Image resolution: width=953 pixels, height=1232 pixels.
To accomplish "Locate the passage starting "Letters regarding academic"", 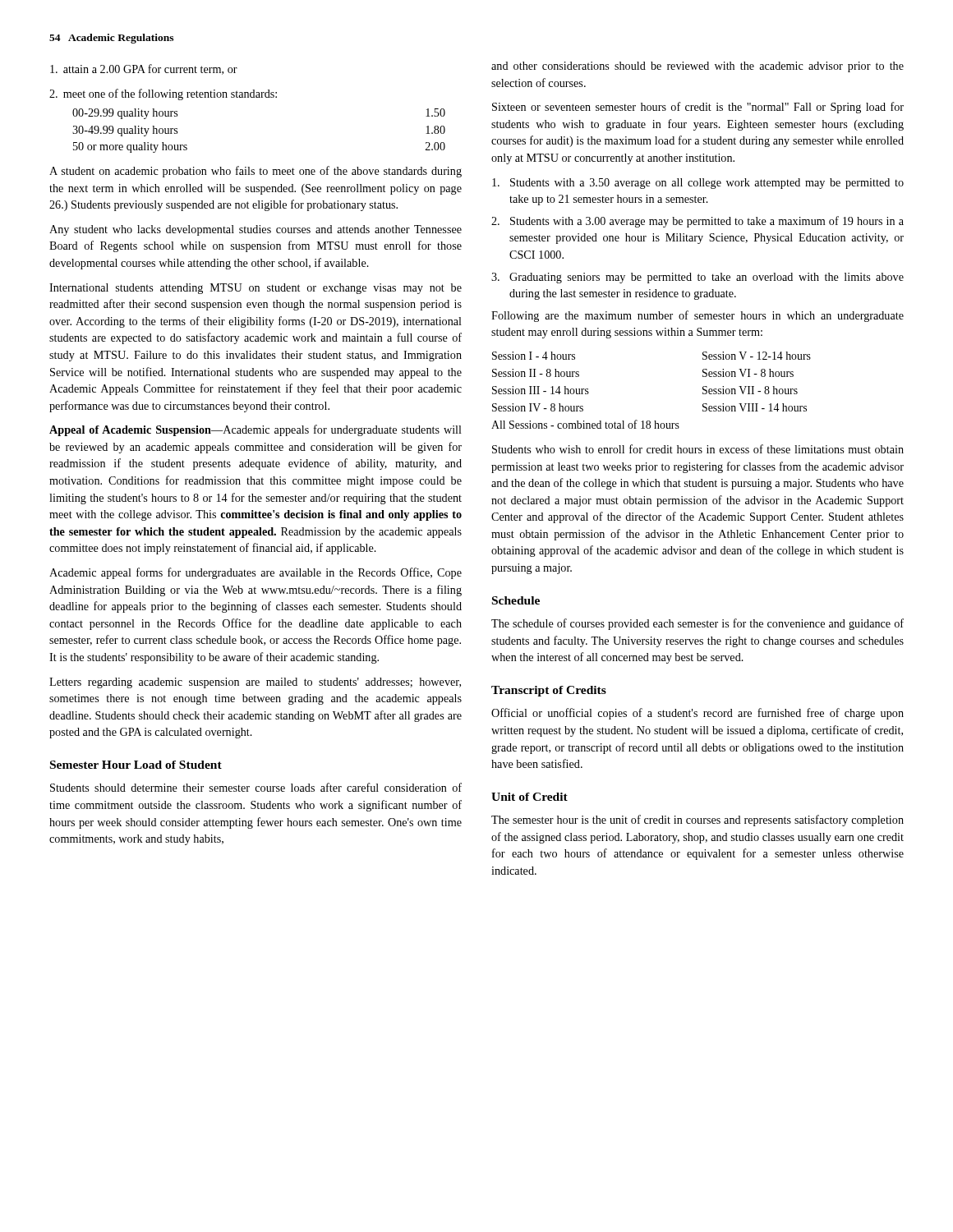I will [255, 707].
